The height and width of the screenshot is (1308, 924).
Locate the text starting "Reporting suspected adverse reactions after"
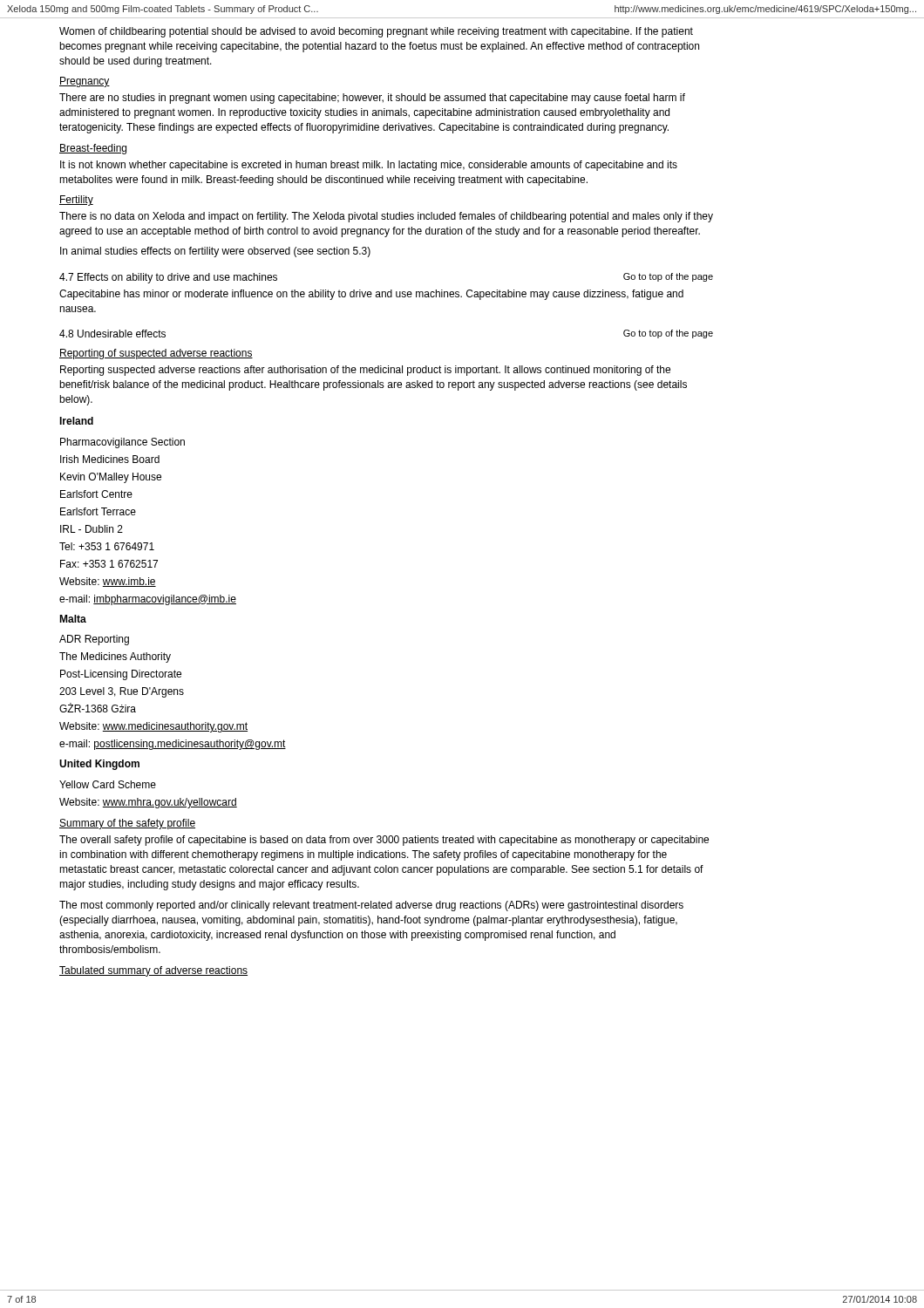click(386, 385)
